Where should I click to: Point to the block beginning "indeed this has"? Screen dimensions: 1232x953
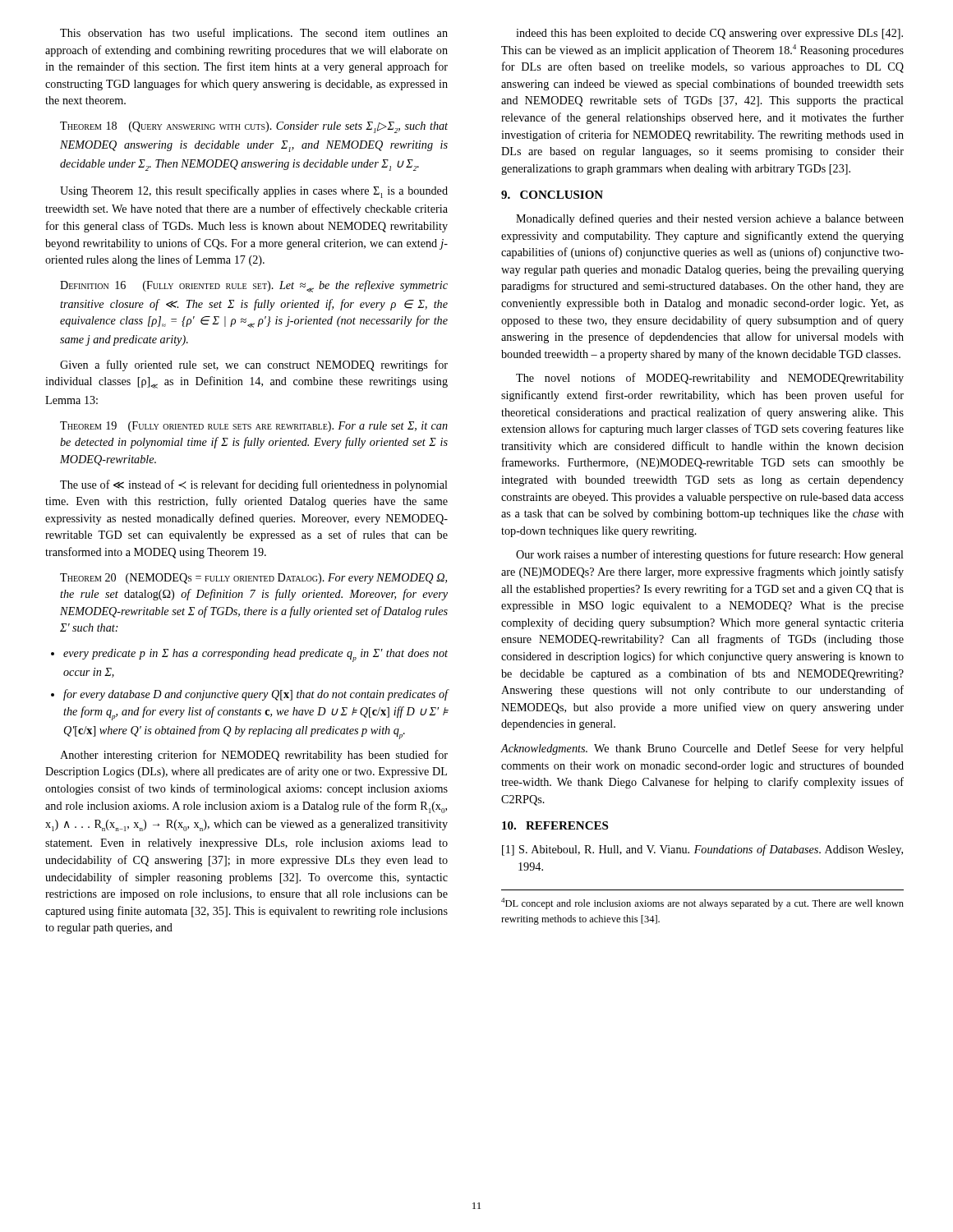point(702,101)
